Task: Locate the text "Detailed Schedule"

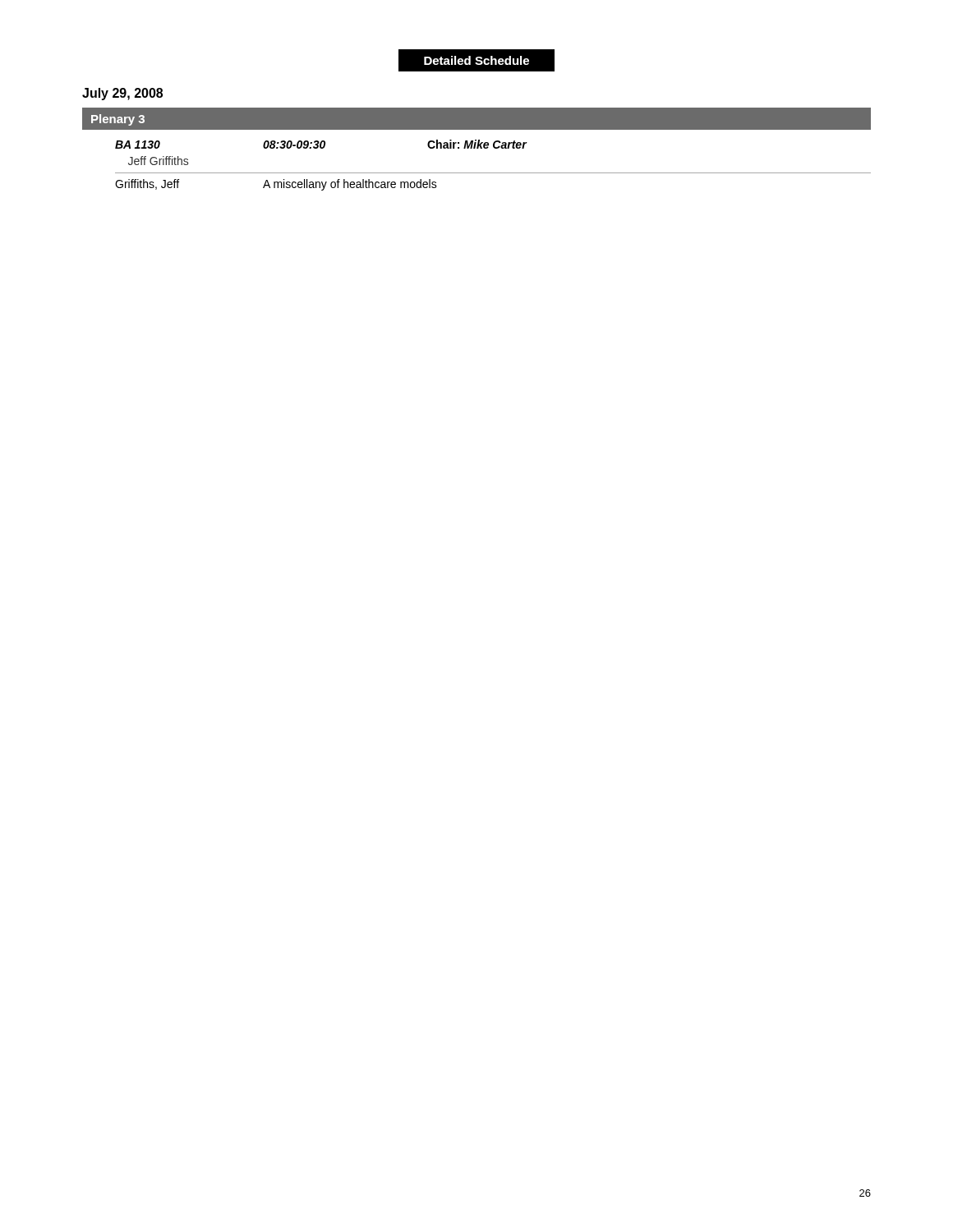Action: tap(476, 60)
